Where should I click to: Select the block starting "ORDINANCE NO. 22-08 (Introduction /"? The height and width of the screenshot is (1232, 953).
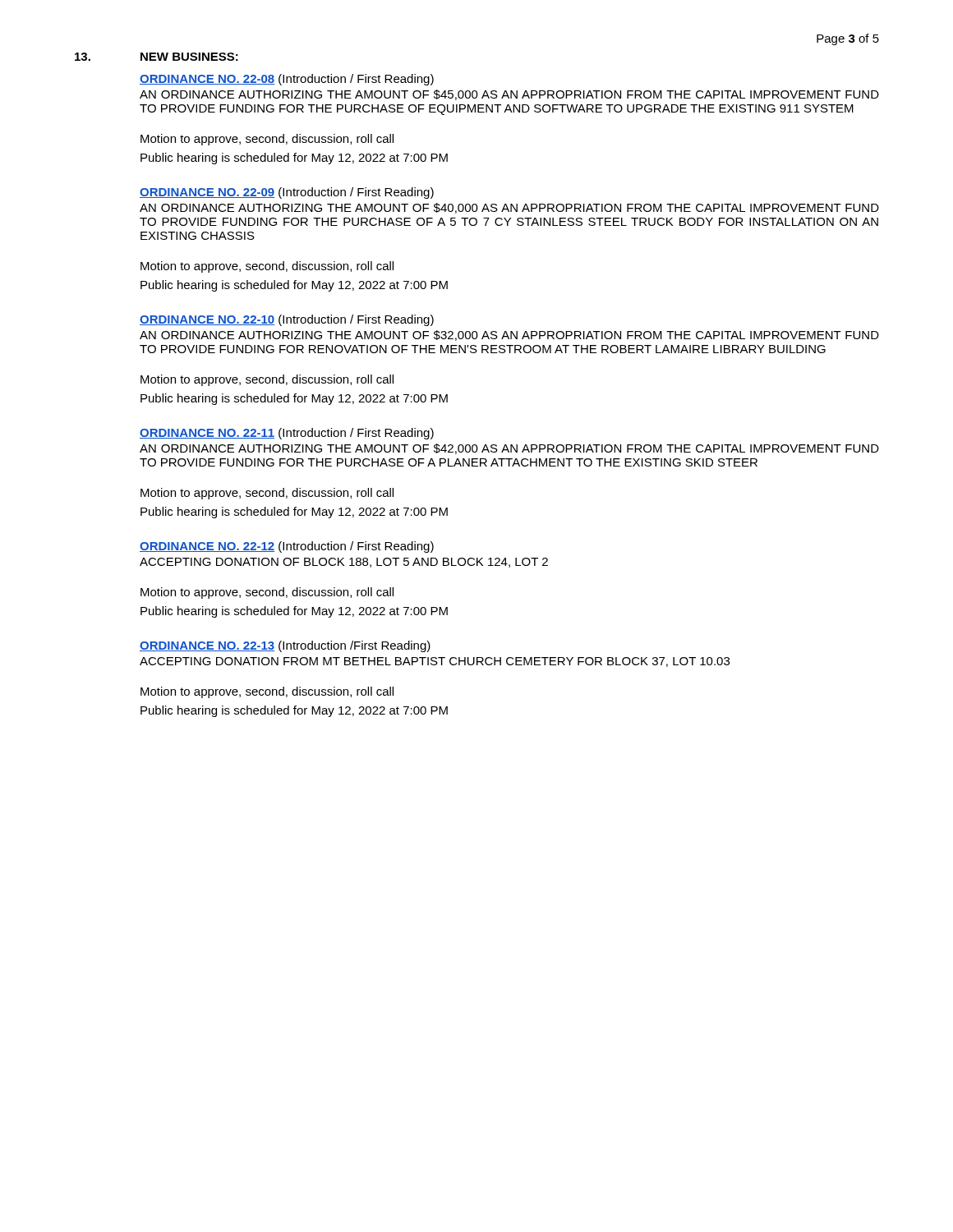pyautogui.click(x=509, y=93)
